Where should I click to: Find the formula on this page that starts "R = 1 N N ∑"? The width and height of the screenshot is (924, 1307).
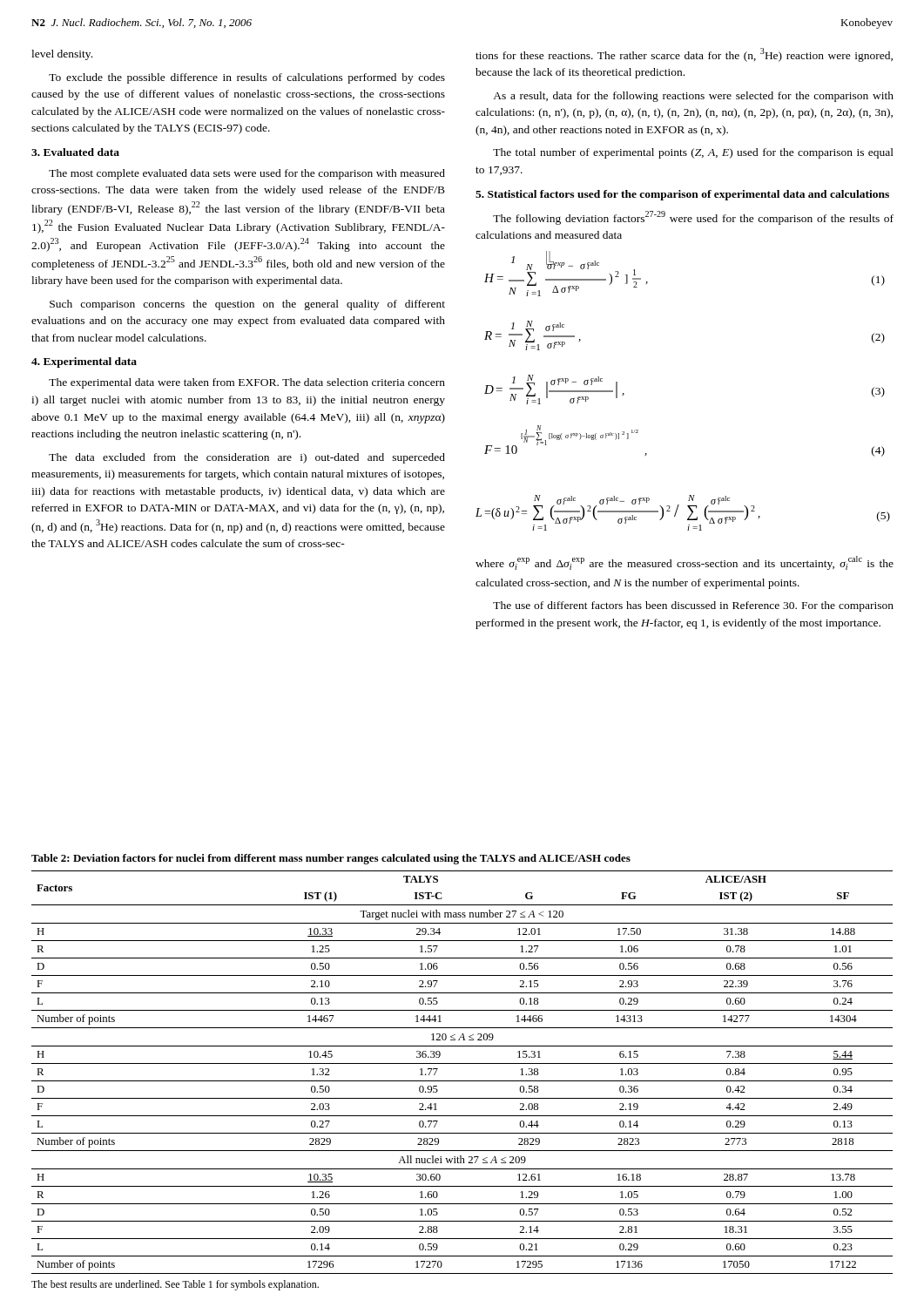click(x=530, y=335)
